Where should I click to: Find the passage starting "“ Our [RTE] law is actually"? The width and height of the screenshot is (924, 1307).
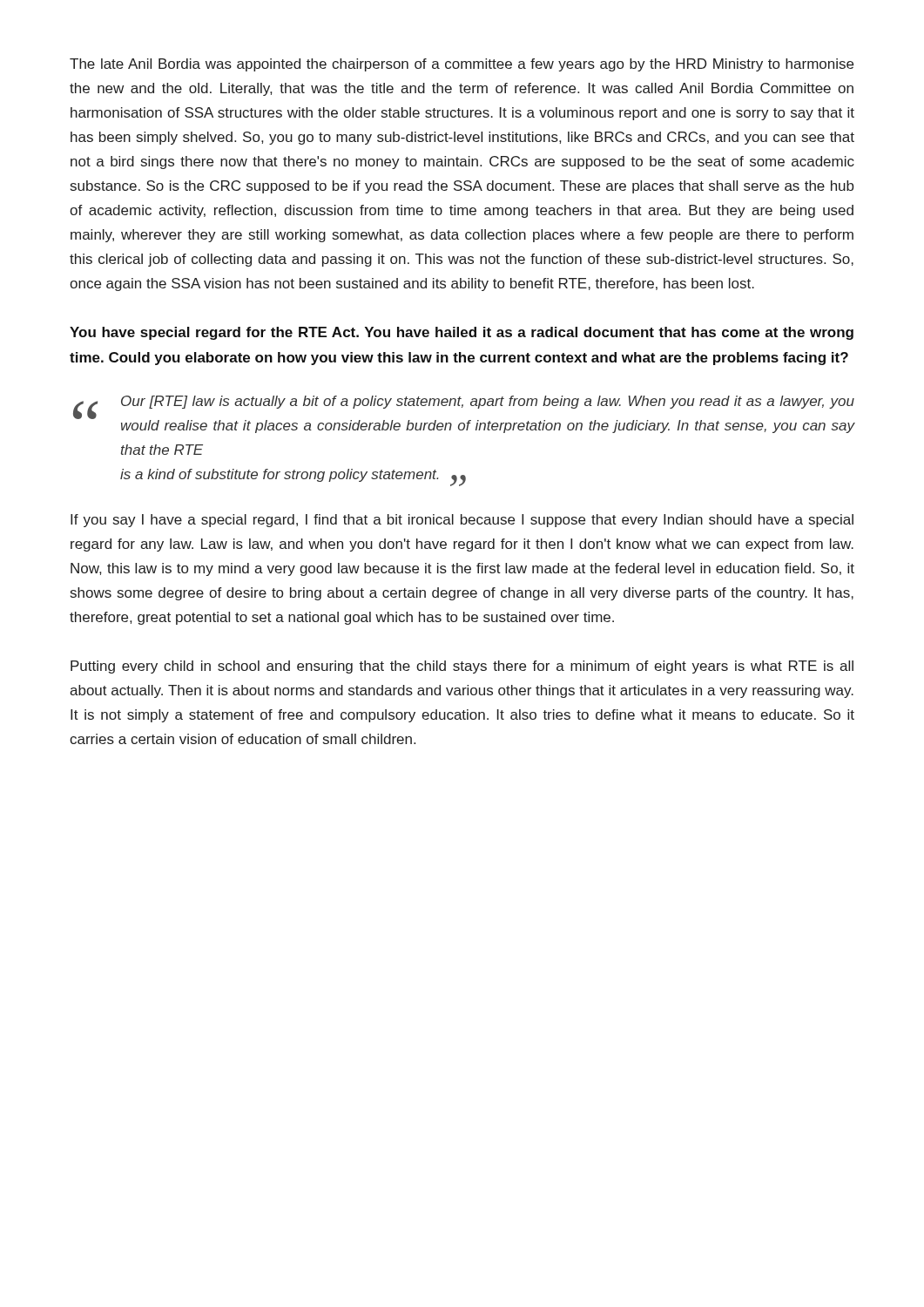point(462,438)
